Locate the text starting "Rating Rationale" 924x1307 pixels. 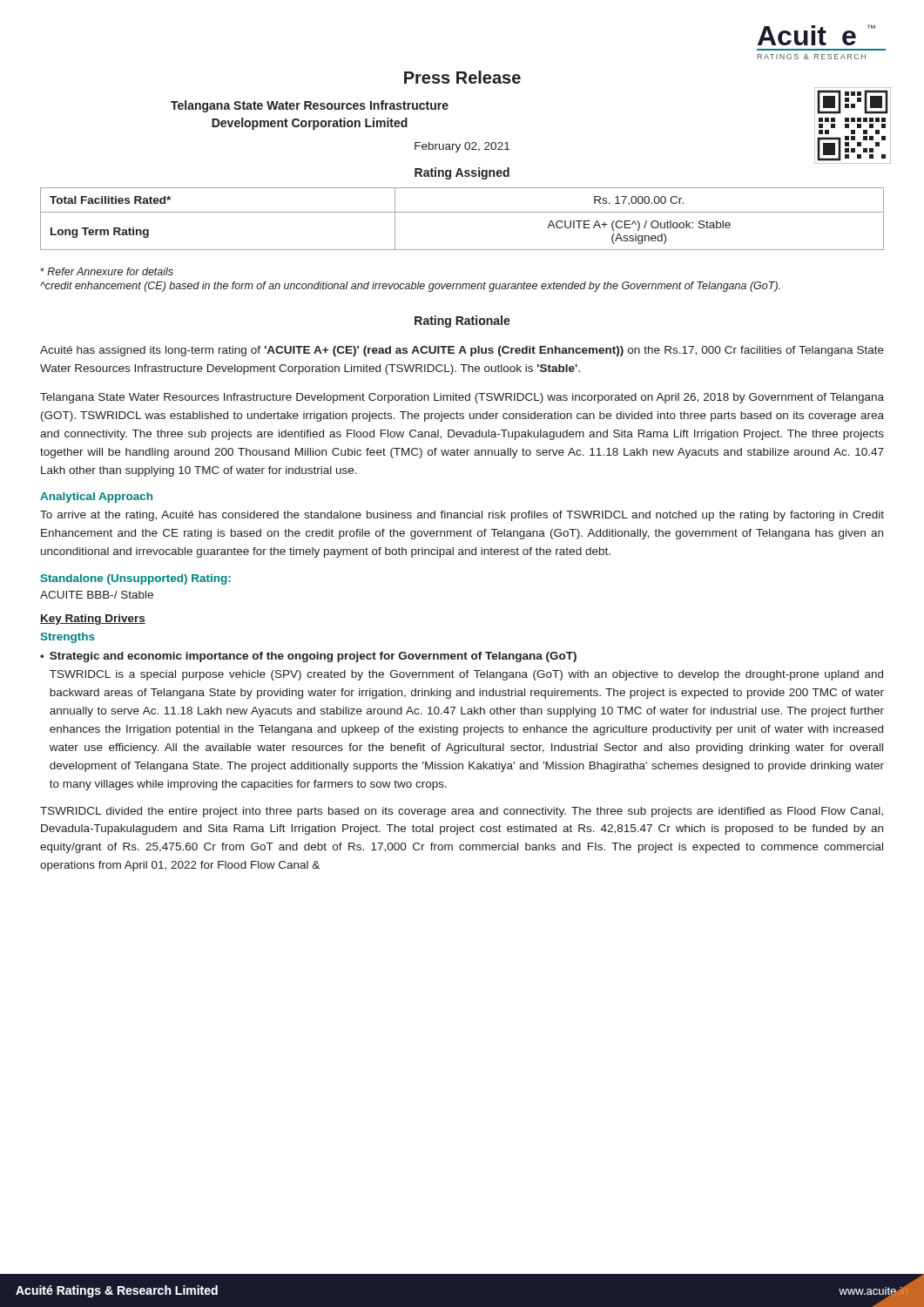click(x=462, y=321)
